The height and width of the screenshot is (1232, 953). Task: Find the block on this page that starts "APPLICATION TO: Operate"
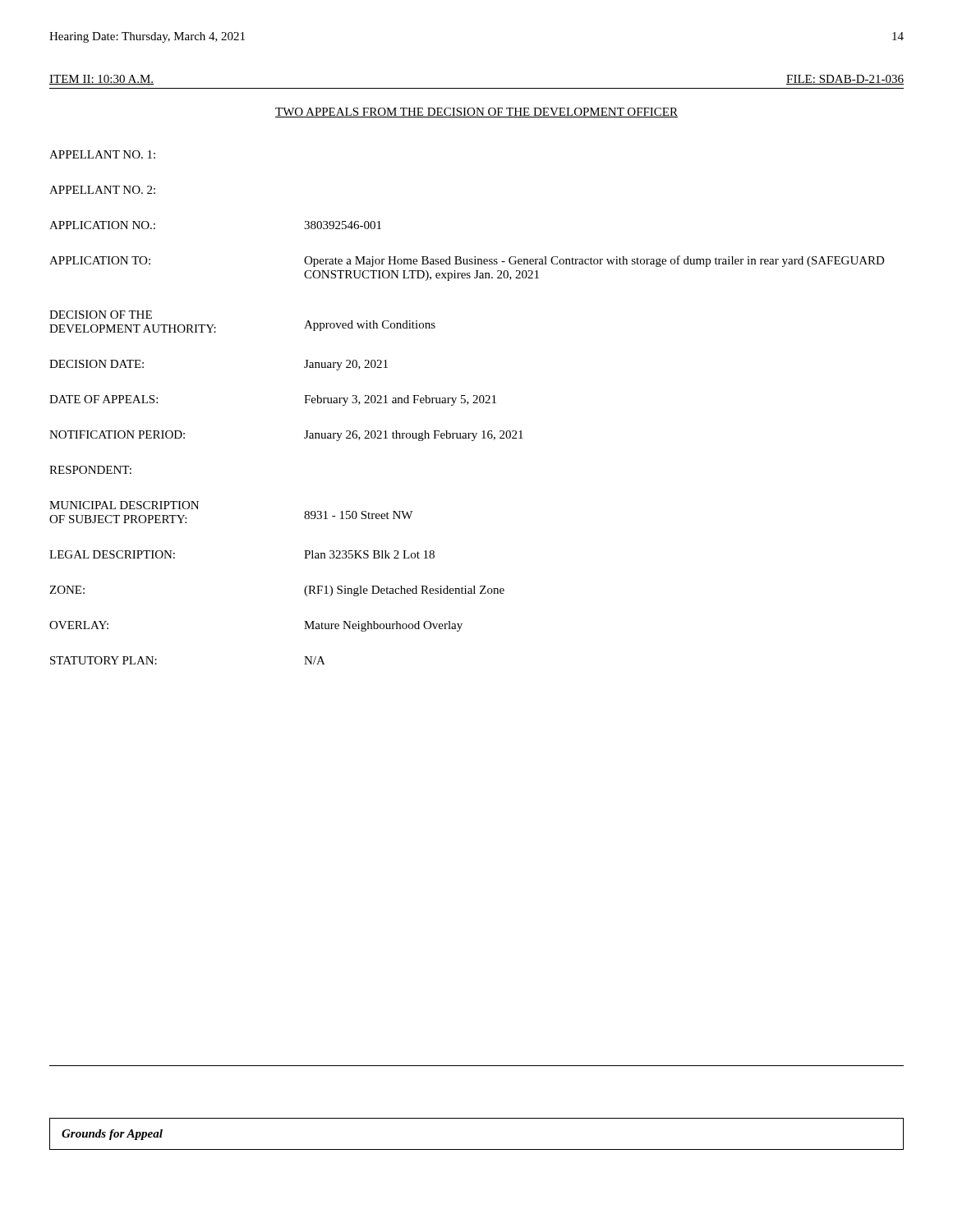coord(476,268)
